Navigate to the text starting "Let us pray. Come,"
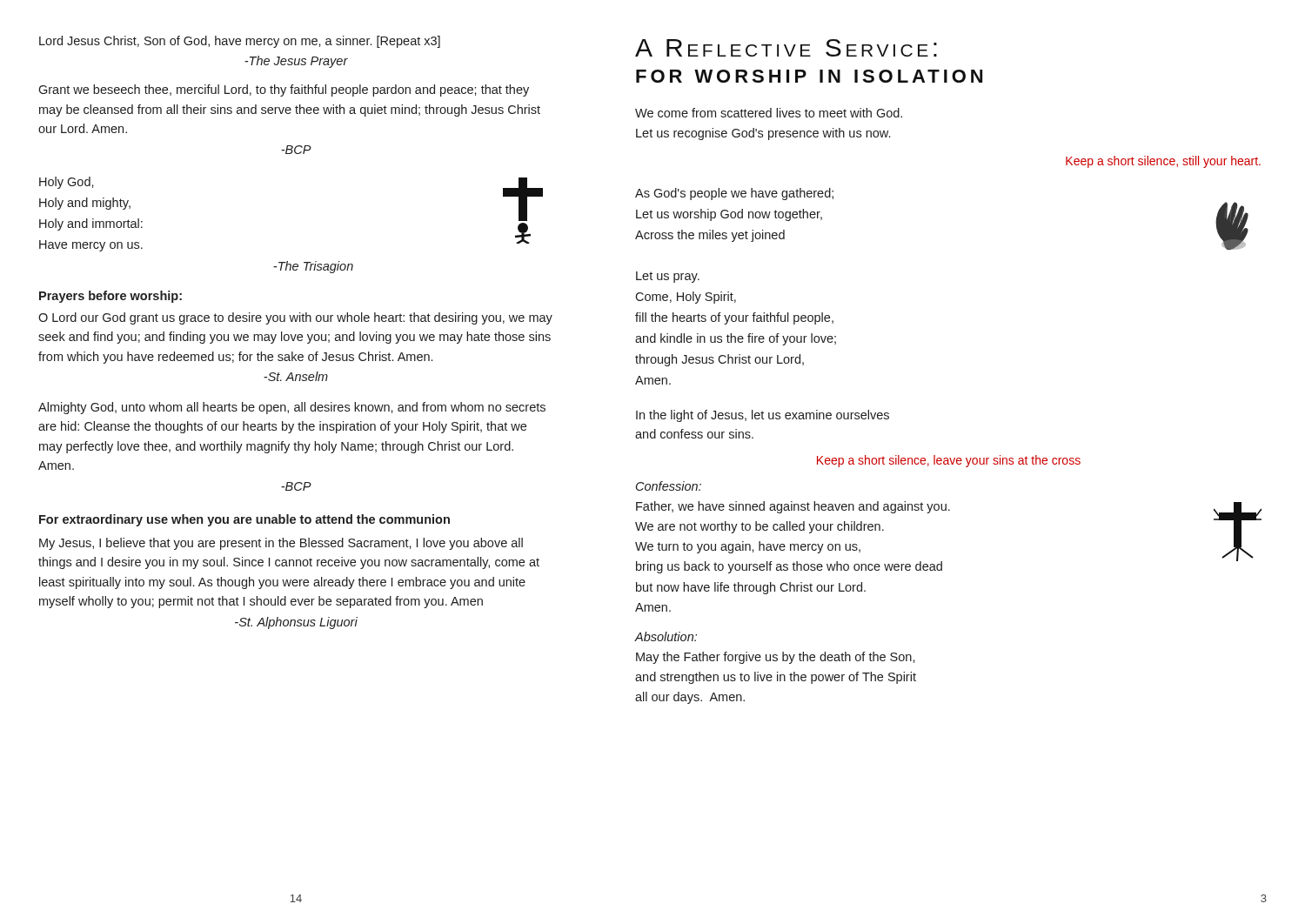The height and width of the screenshot is (924, 1305). point(736,328)
